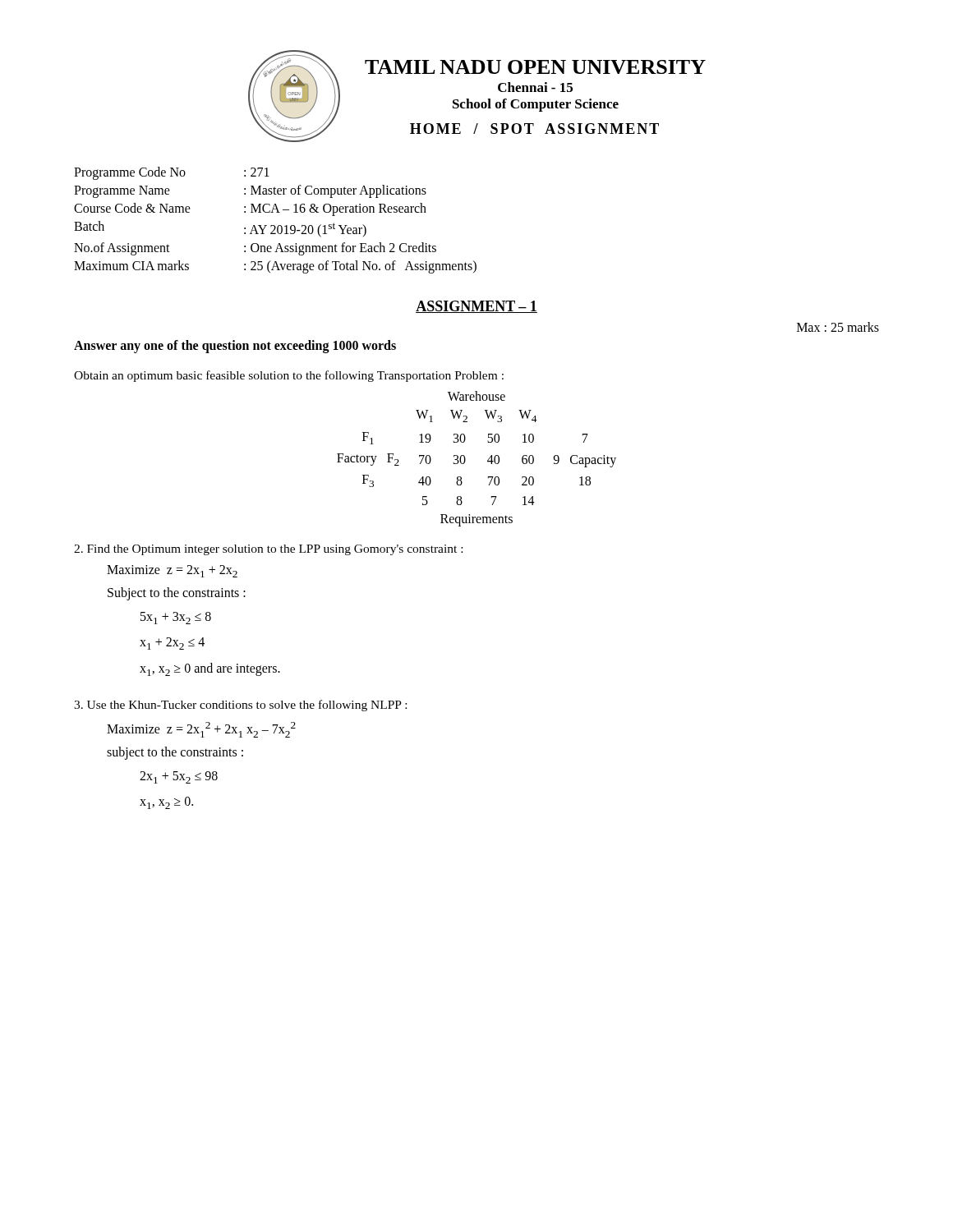The height and width of the screenshot is (1232, 953).
Task: Select the table that reads "F 3"
Action: (x=476, y=458)
